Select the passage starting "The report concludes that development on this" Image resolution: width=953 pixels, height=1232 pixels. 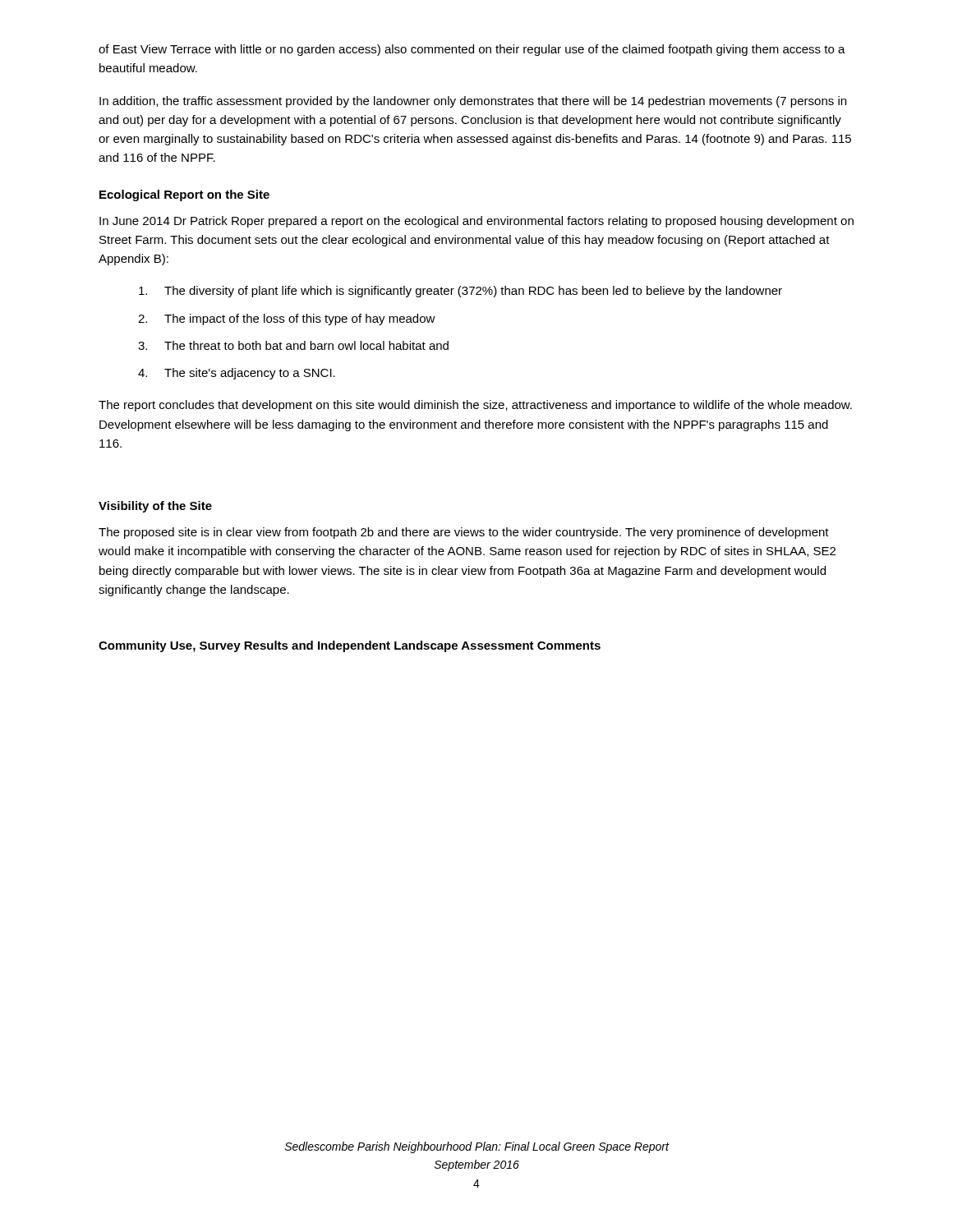click(476, 424)
